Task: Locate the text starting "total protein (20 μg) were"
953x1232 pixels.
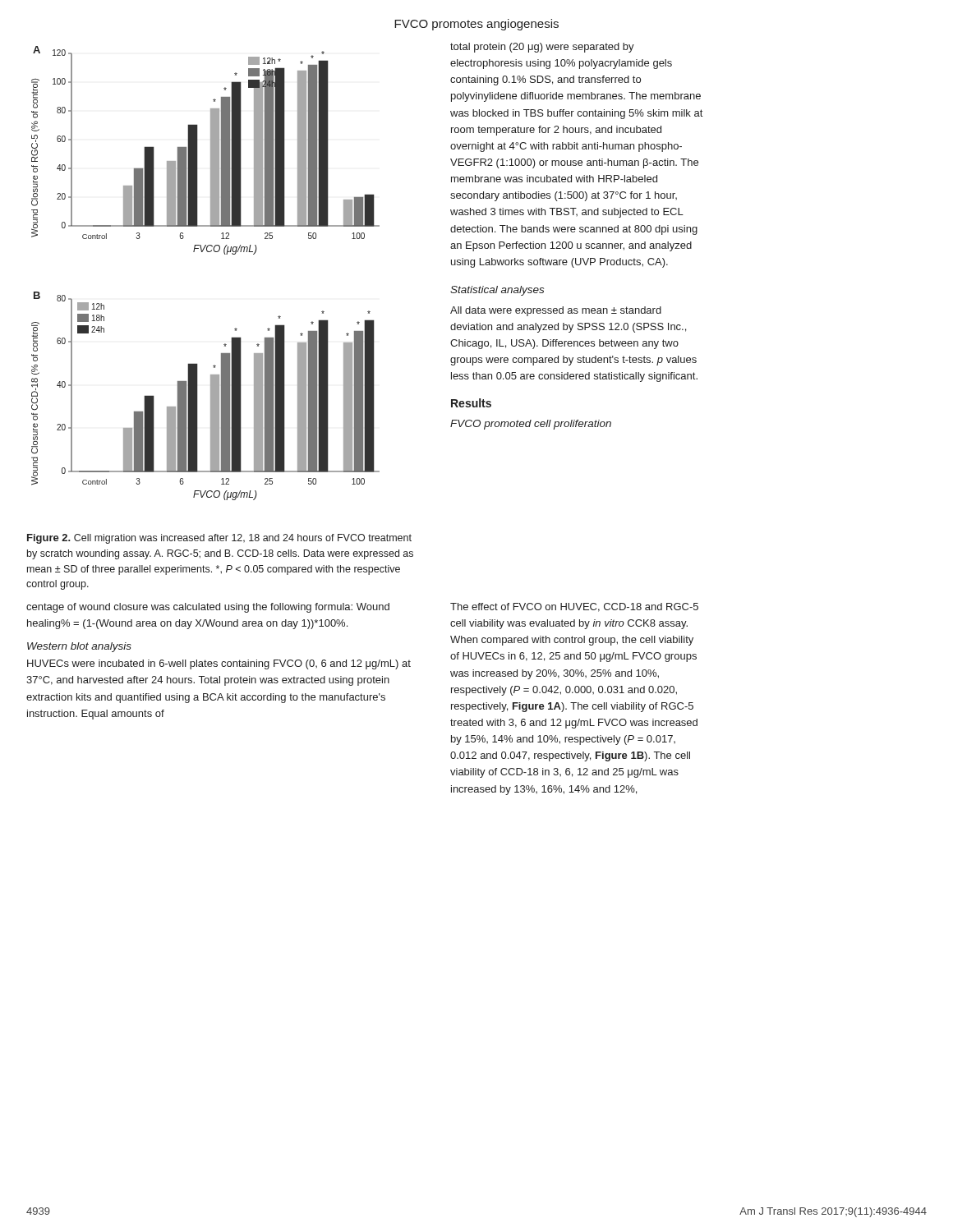Action: pyautogui.click(x=576, y=154)
